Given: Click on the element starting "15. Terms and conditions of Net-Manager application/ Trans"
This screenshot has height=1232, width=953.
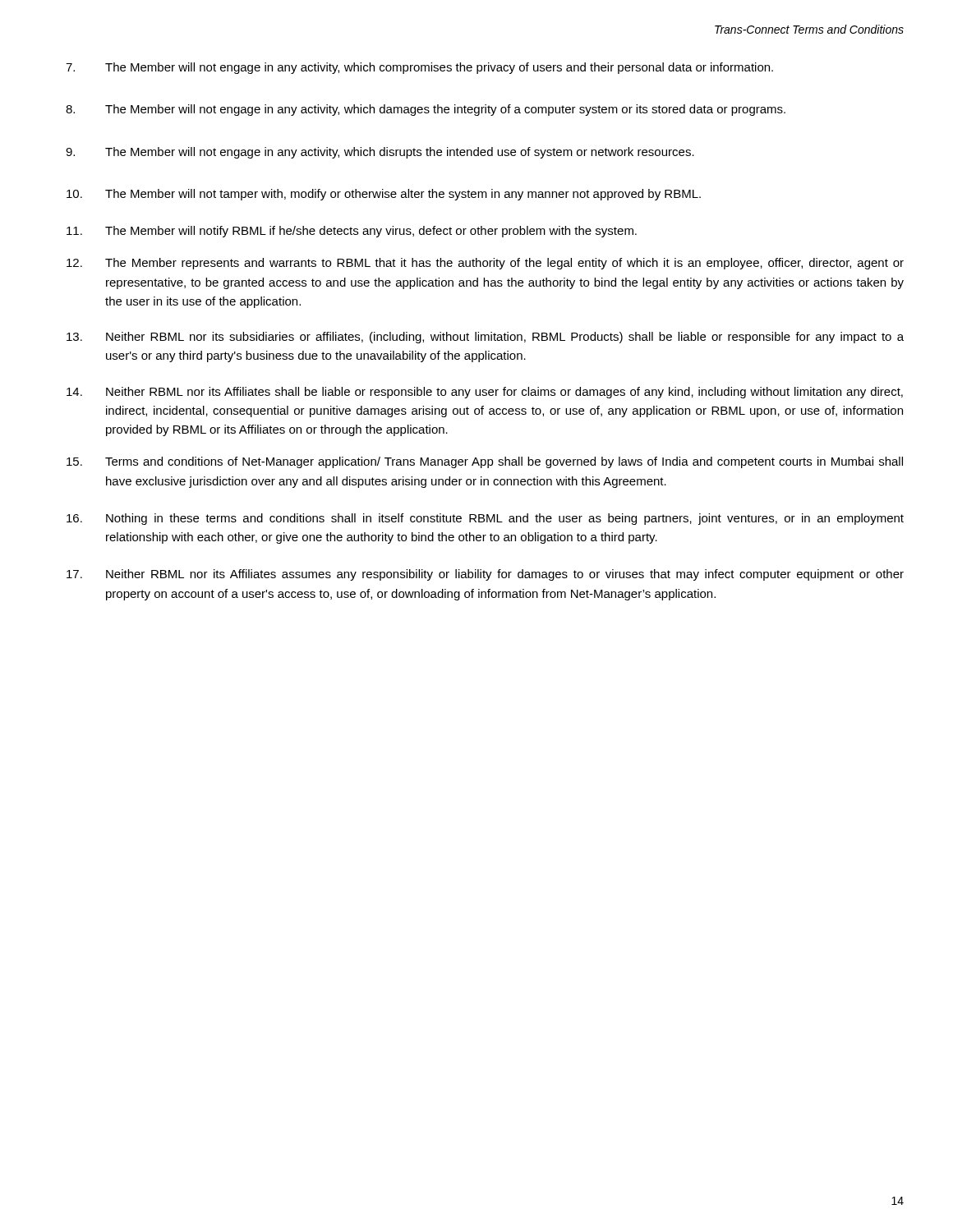Looking at the screenshot, I should tap(485, 471).
